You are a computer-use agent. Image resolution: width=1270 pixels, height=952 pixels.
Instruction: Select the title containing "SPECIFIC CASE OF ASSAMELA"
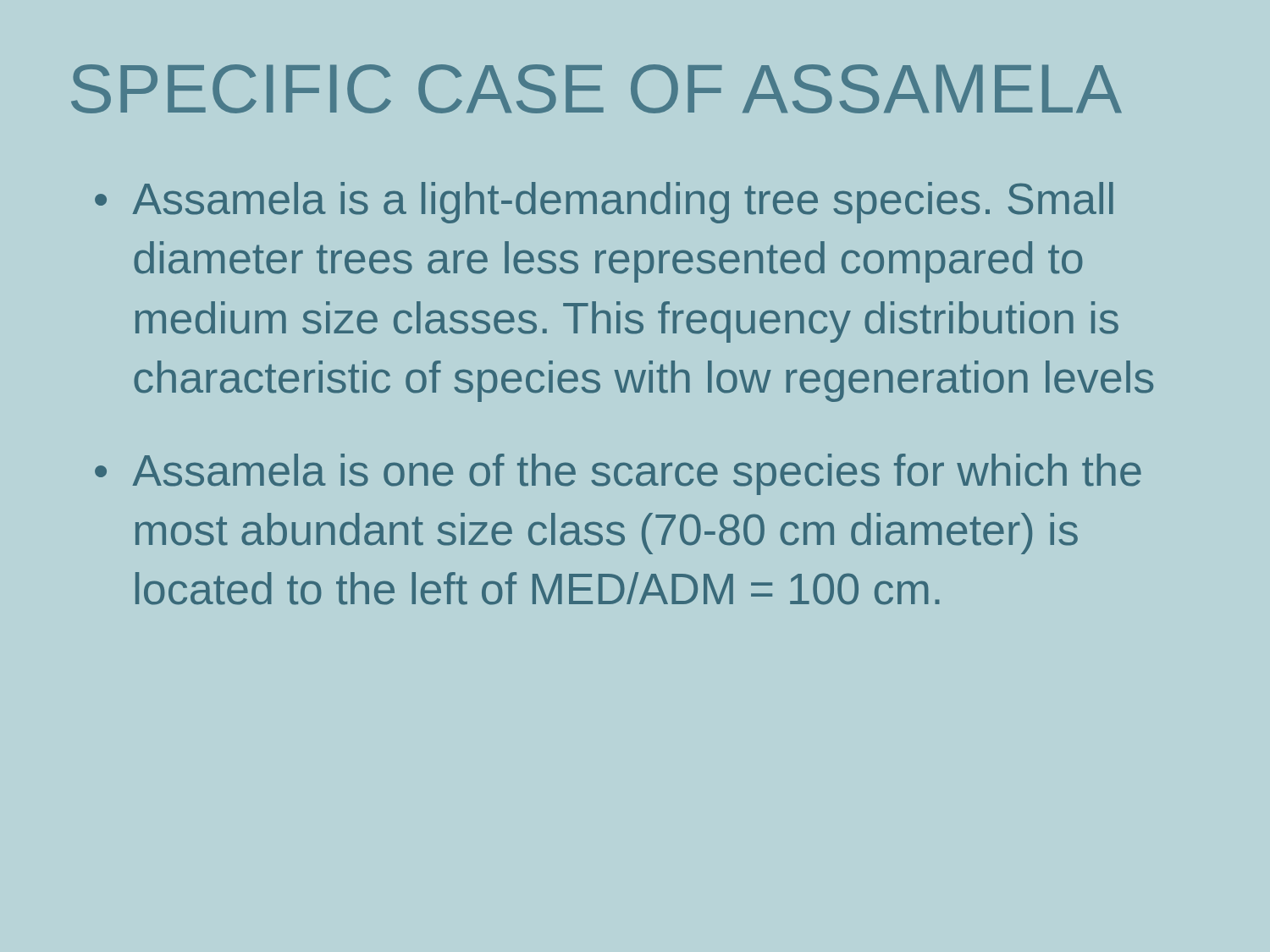coord(595,89)
